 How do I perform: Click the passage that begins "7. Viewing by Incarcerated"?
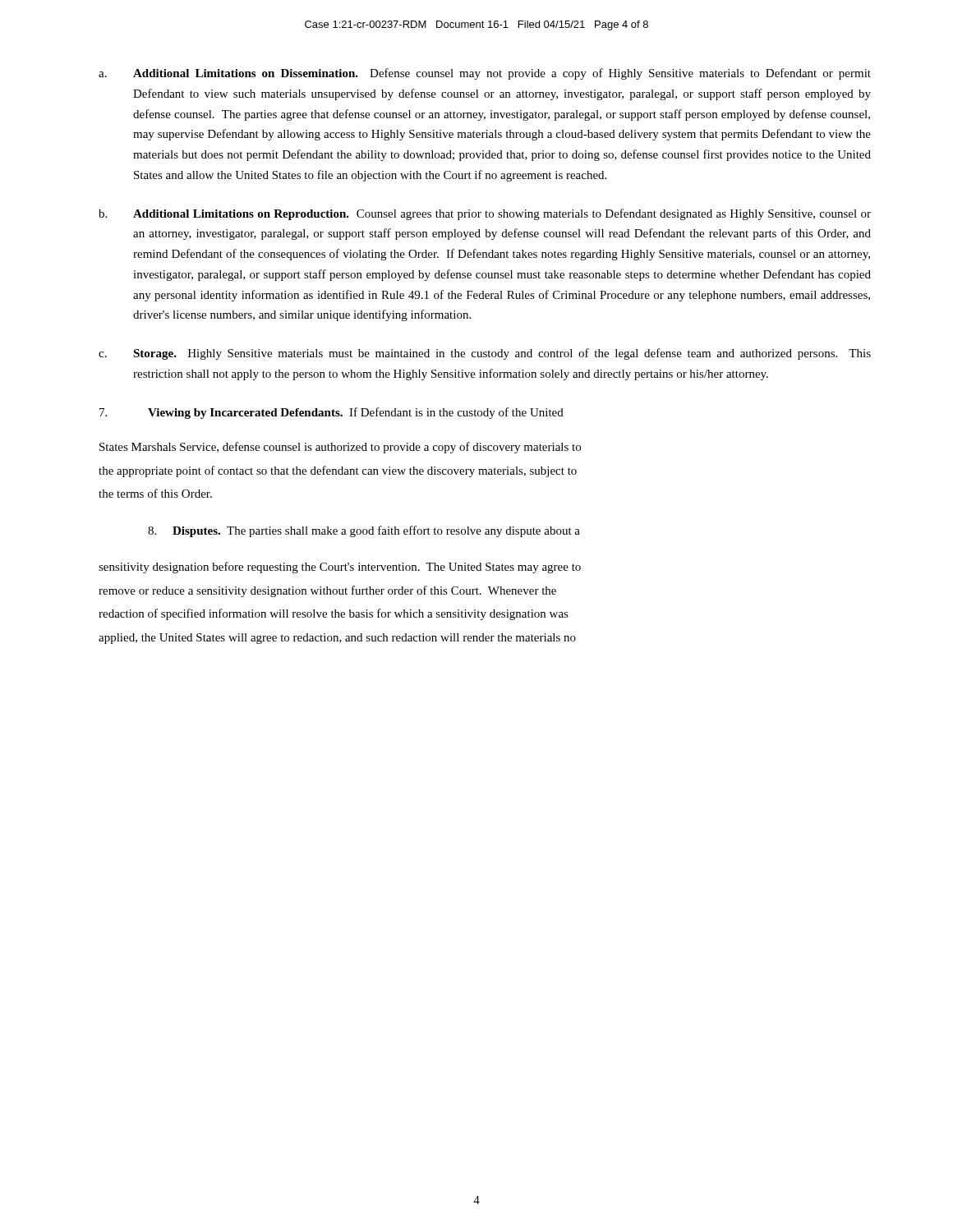485,412
